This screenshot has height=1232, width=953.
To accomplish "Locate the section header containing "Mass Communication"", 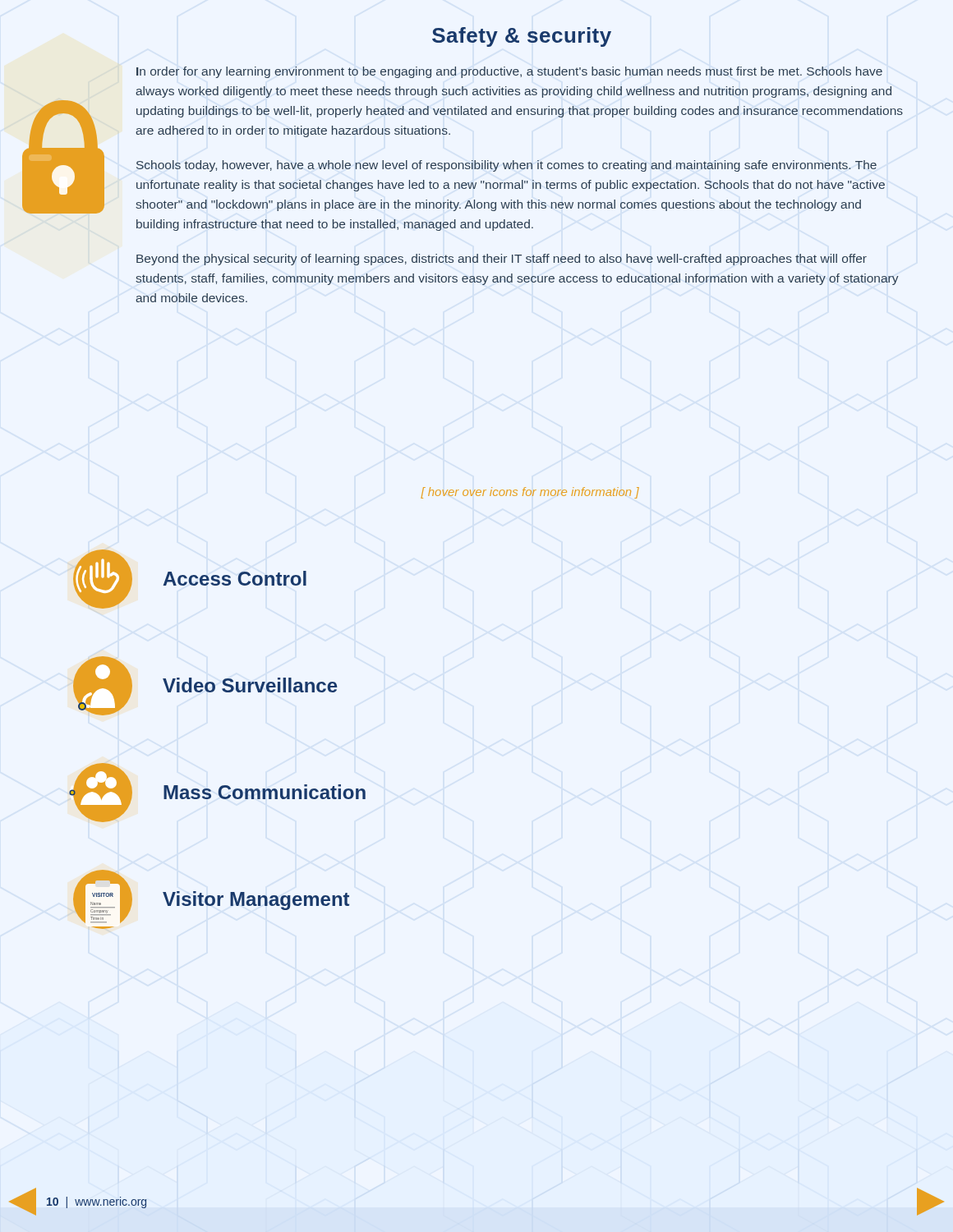I will (265, 792).
